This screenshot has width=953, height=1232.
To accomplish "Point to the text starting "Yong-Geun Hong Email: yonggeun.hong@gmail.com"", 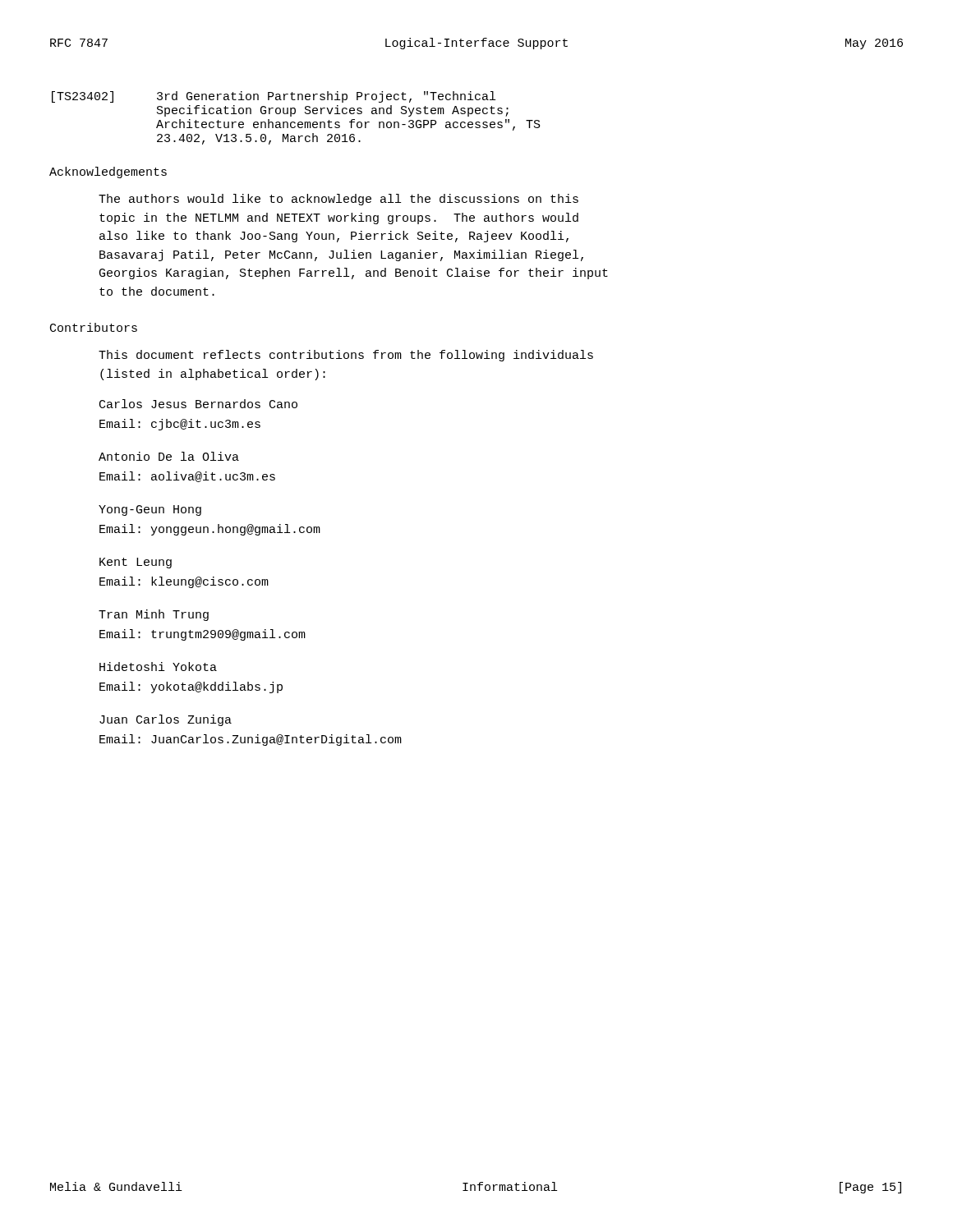I will click(x=209, y=520).
